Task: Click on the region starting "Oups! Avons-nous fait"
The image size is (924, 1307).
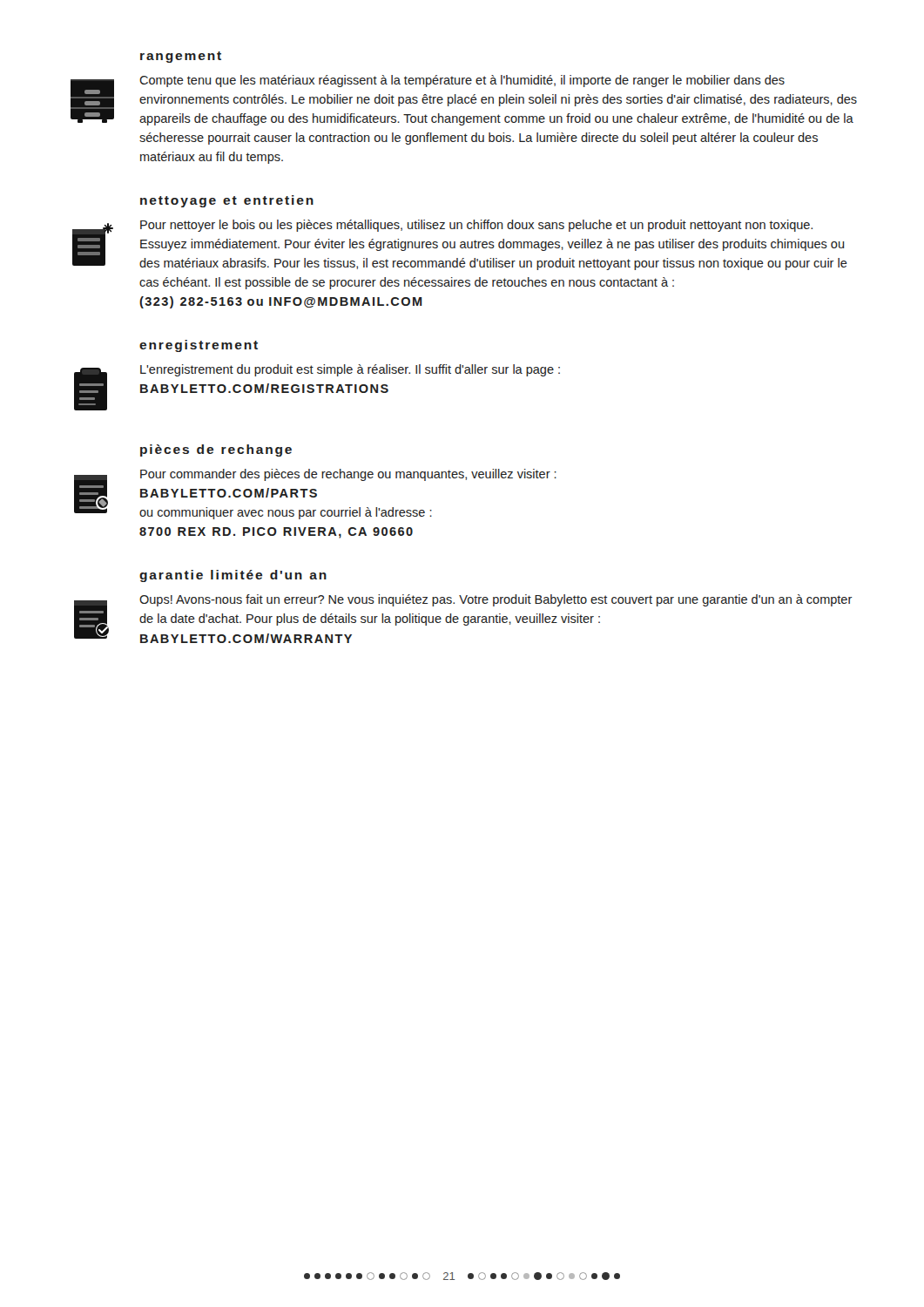Action: (499, 619)
